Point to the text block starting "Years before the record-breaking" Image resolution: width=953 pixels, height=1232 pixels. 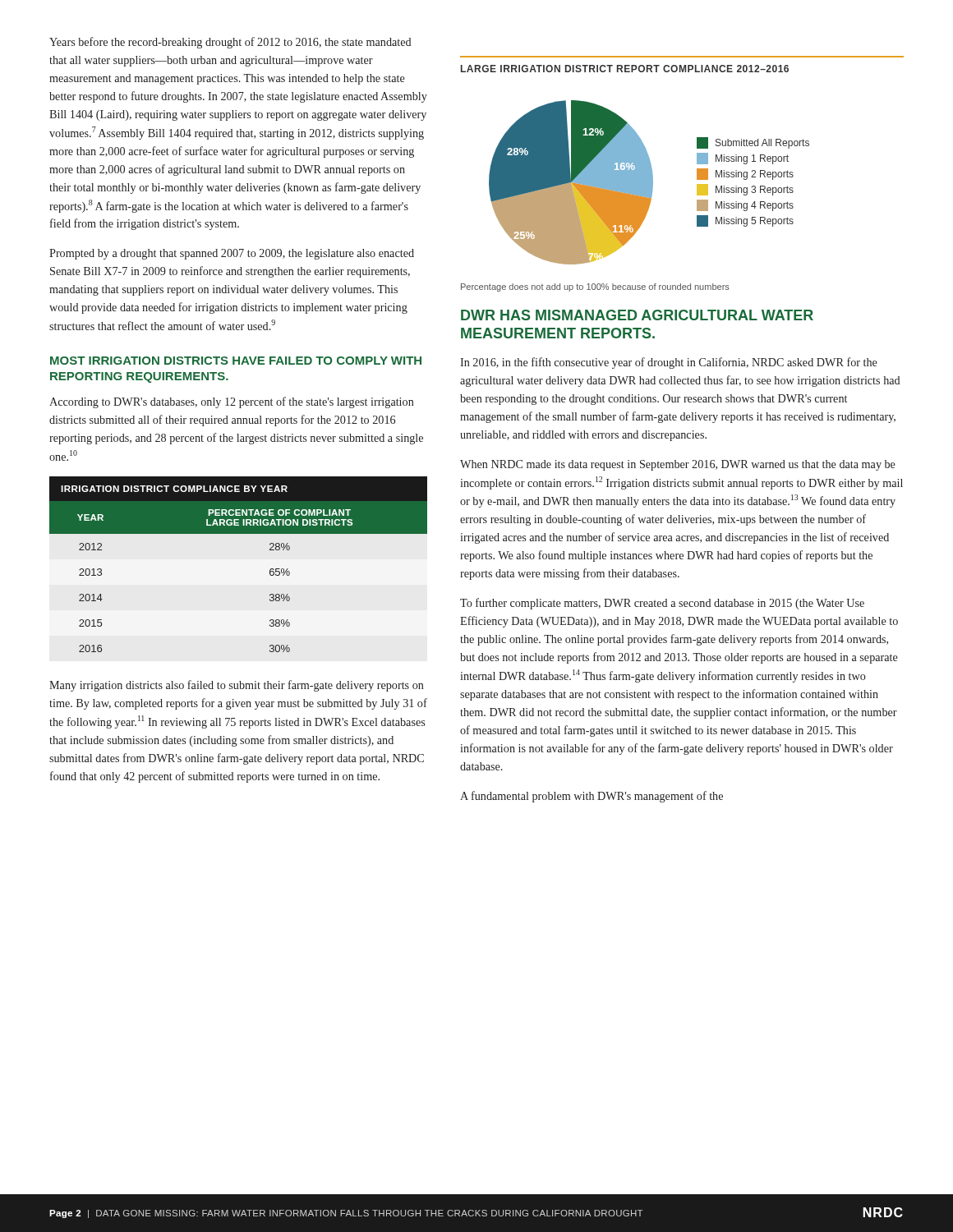click(238, 133)
